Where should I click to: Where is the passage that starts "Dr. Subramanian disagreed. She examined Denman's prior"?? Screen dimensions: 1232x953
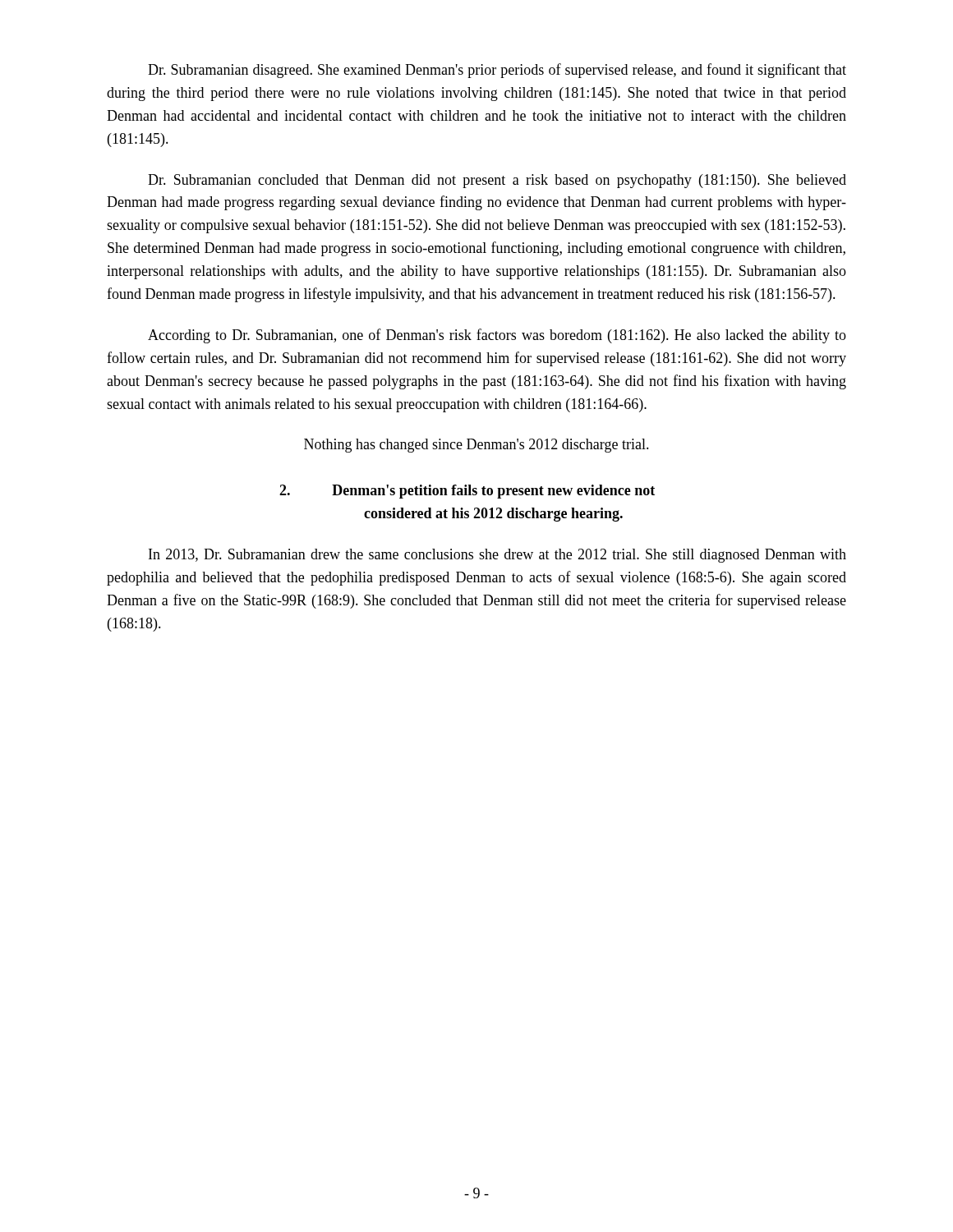[x=476, y=238]
